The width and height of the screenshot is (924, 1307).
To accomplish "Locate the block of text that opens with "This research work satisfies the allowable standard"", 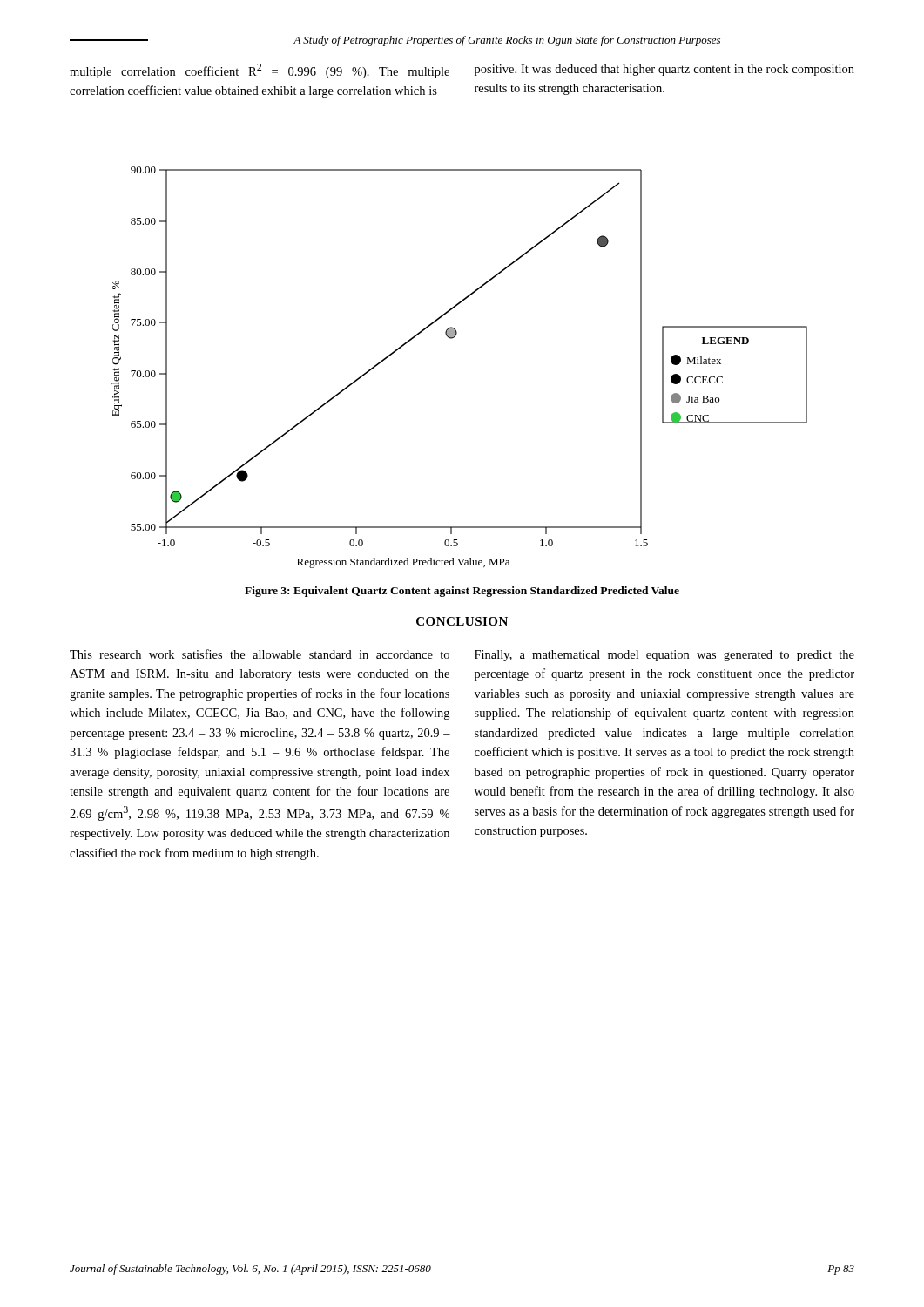I will (x=260, y=753).
